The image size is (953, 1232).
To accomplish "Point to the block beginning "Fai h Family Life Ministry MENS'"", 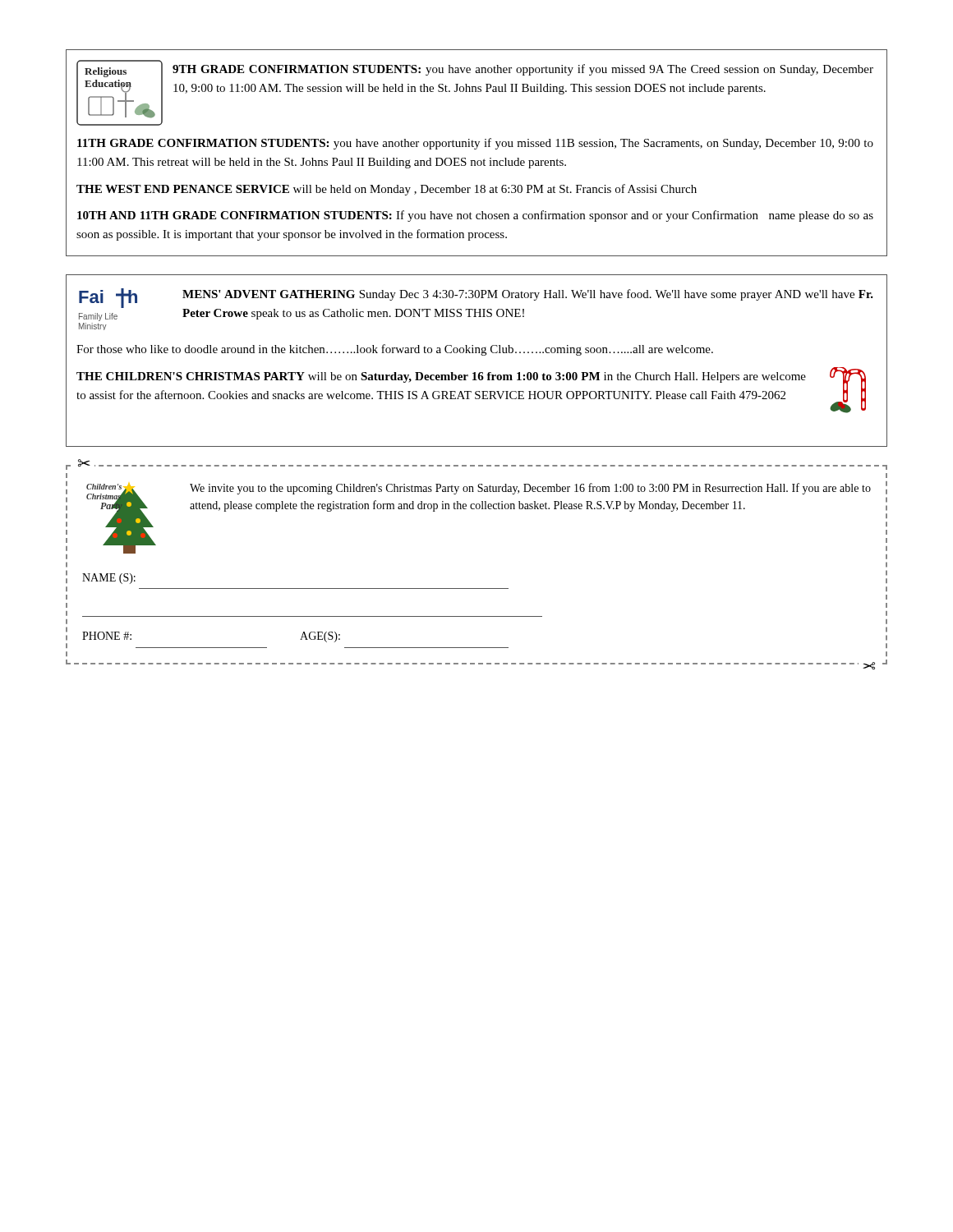I will coord(475,360).
